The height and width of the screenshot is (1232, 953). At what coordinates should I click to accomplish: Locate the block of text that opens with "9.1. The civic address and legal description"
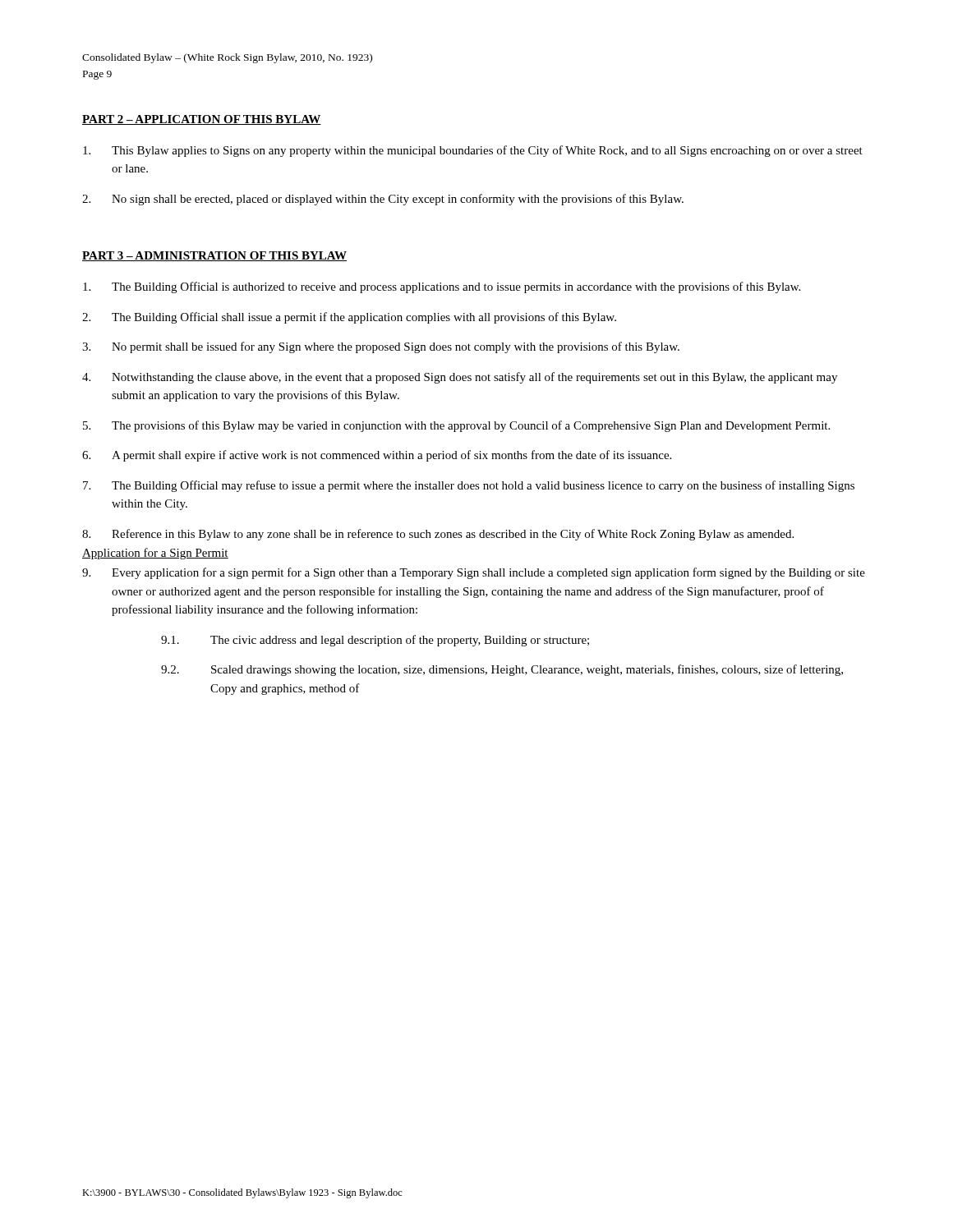click(x=516, y=640)
